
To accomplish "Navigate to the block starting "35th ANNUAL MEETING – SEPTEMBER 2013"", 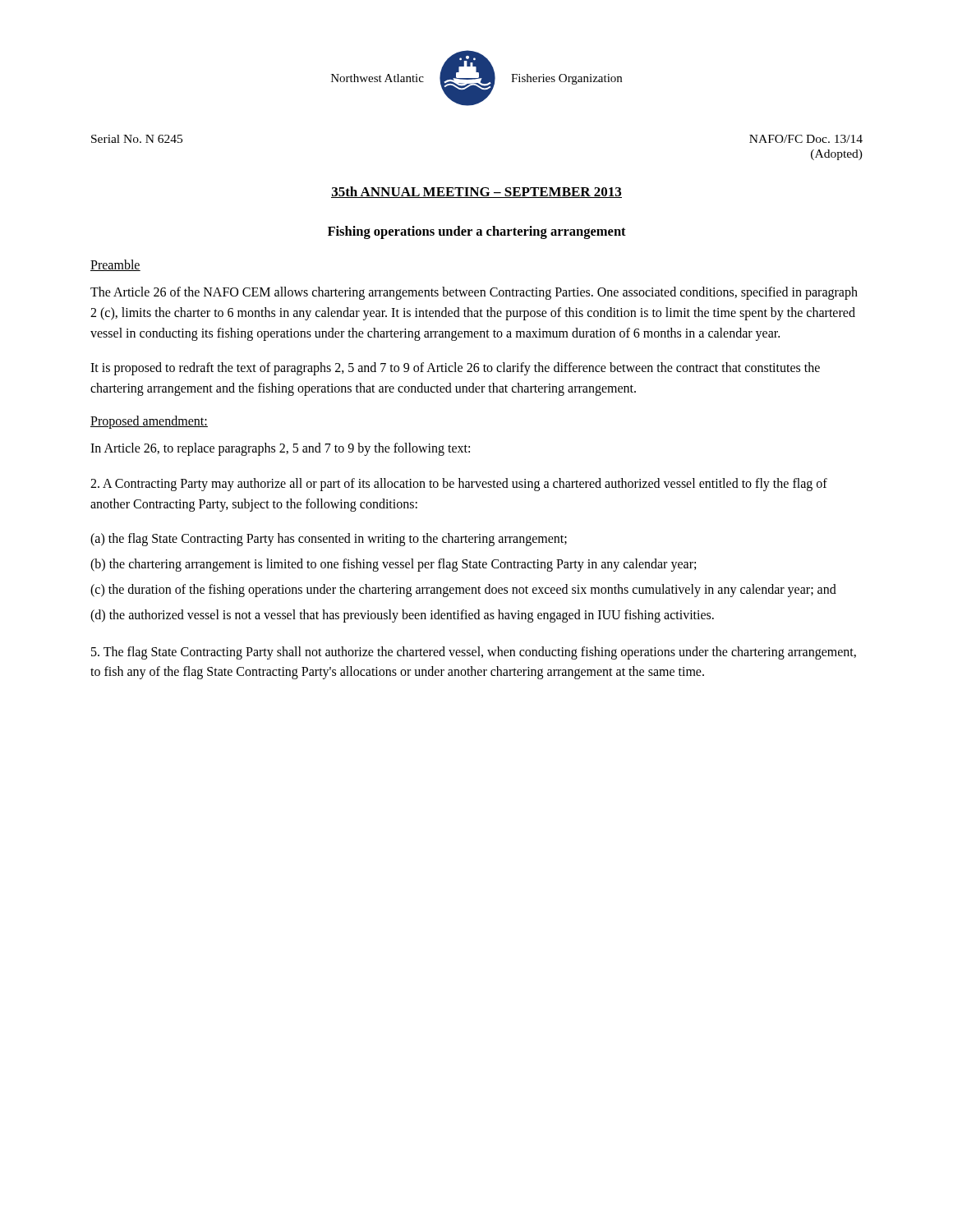I will (476, 192).
